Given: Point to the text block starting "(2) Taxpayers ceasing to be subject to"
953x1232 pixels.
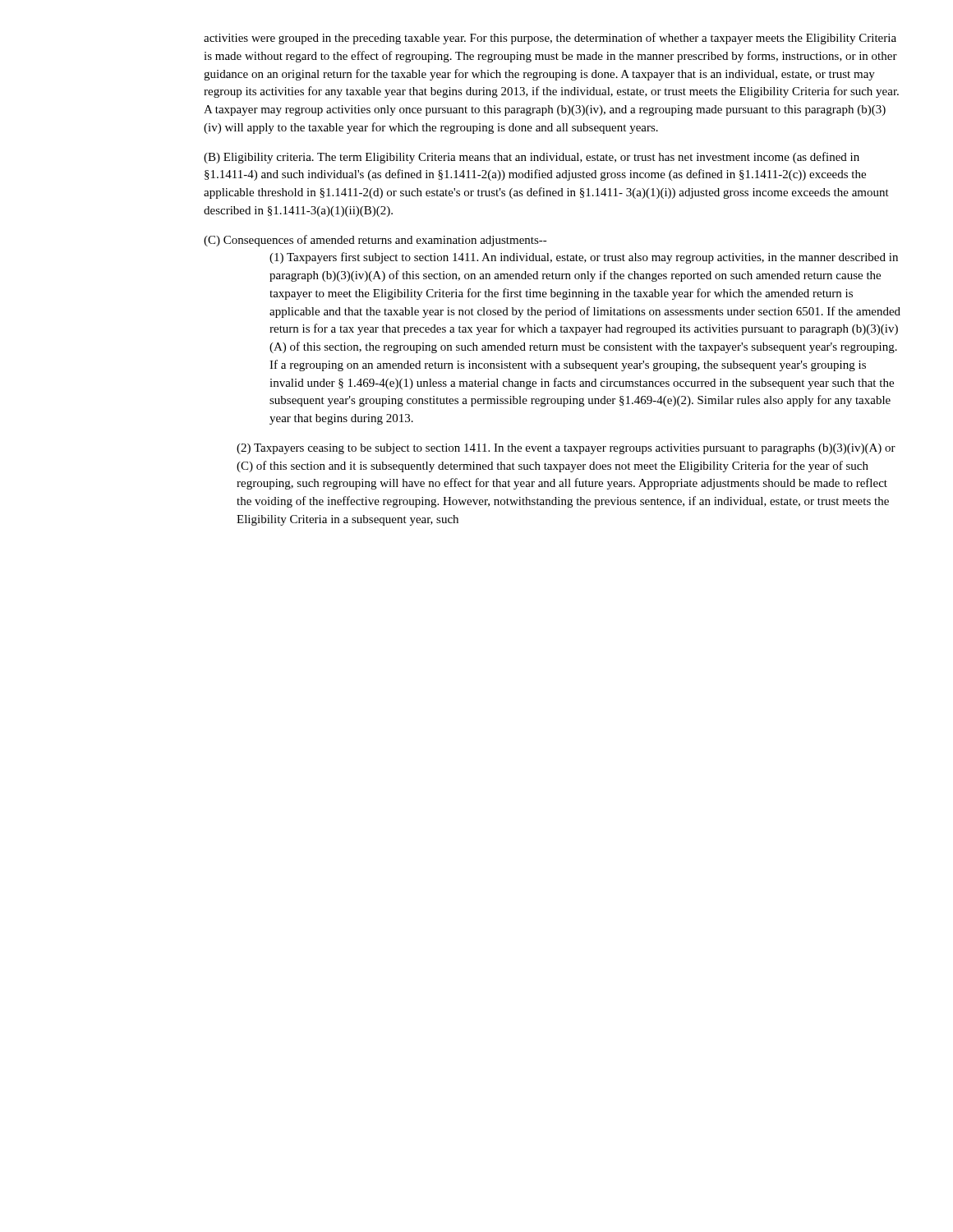Looking at the screenshot, I should (569, 484).
